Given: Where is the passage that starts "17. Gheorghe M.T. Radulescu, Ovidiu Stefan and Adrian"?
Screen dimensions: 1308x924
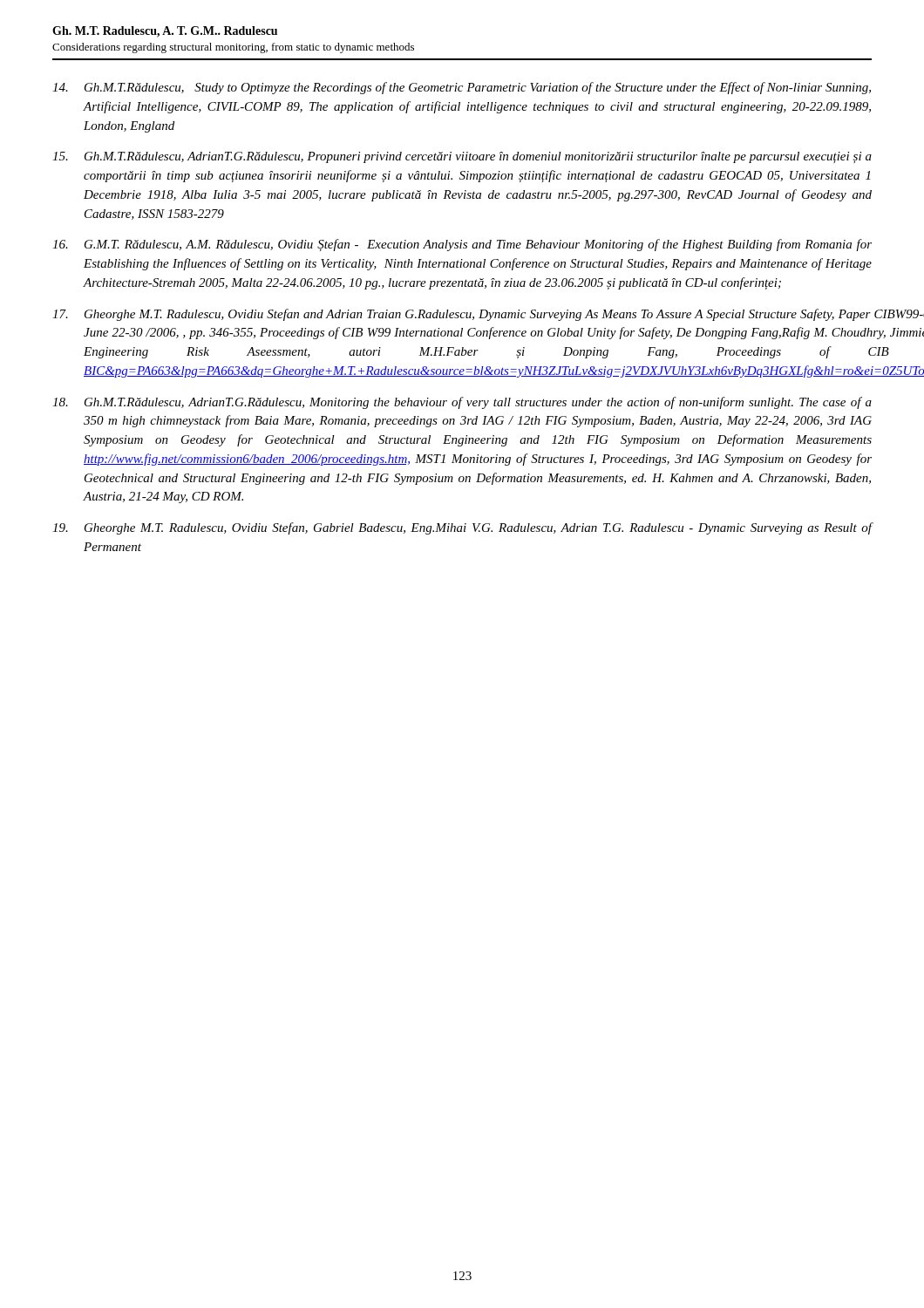Looking at the screenshot, I should pos(462,343).
